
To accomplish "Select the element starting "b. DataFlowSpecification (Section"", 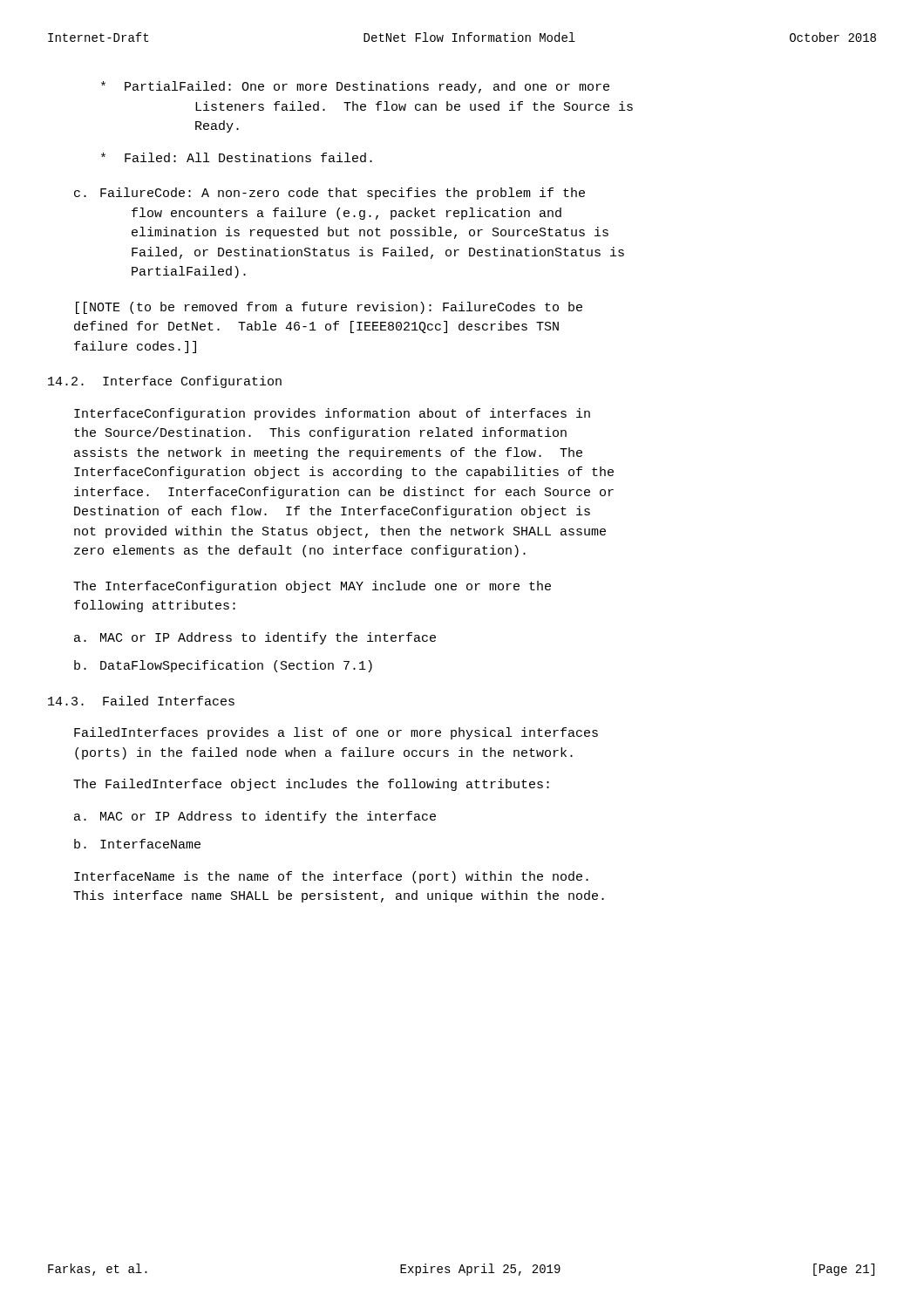I will pos(224,667).
